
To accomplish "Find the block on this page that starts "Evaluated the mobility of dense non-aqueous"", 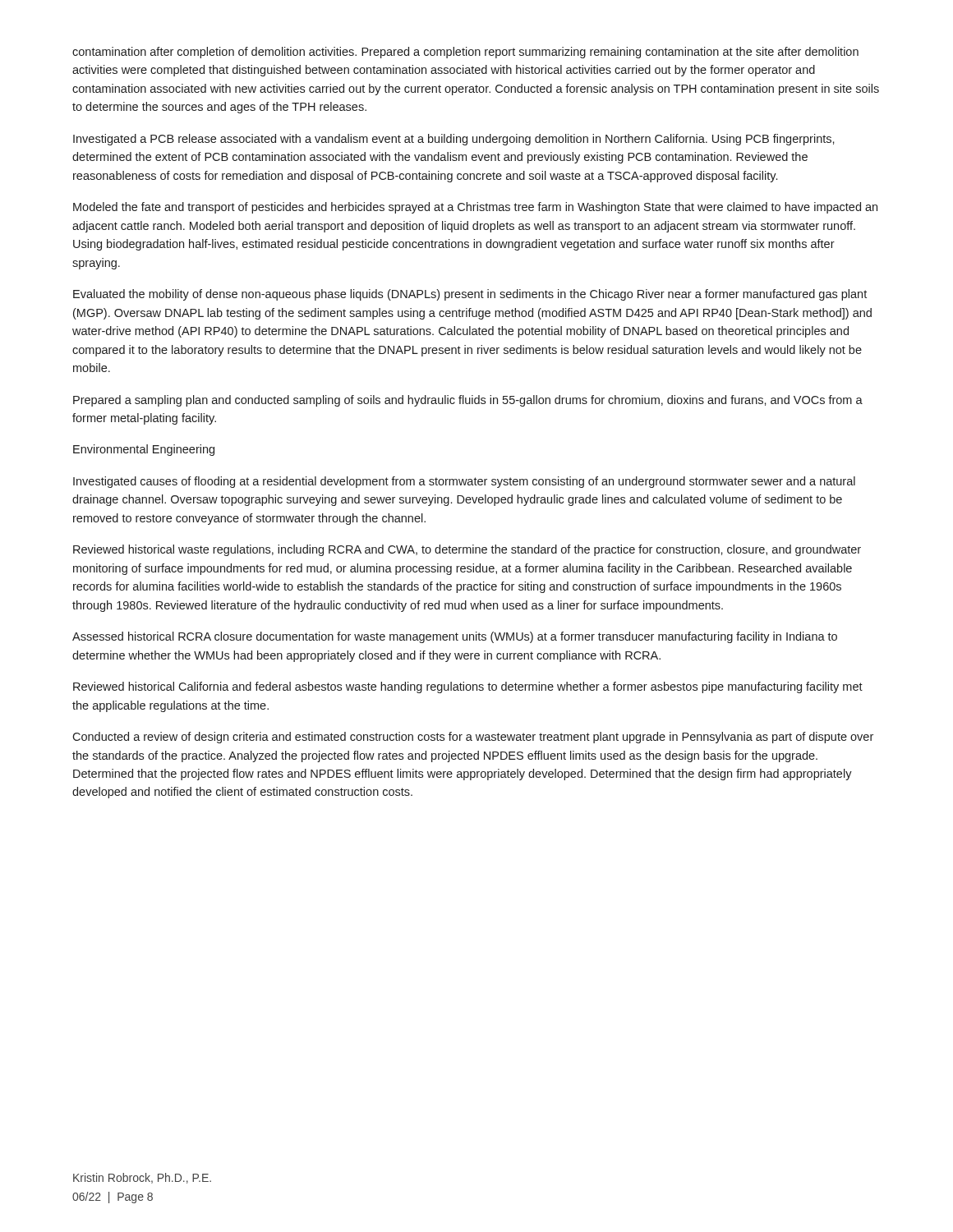I will 472,331.
